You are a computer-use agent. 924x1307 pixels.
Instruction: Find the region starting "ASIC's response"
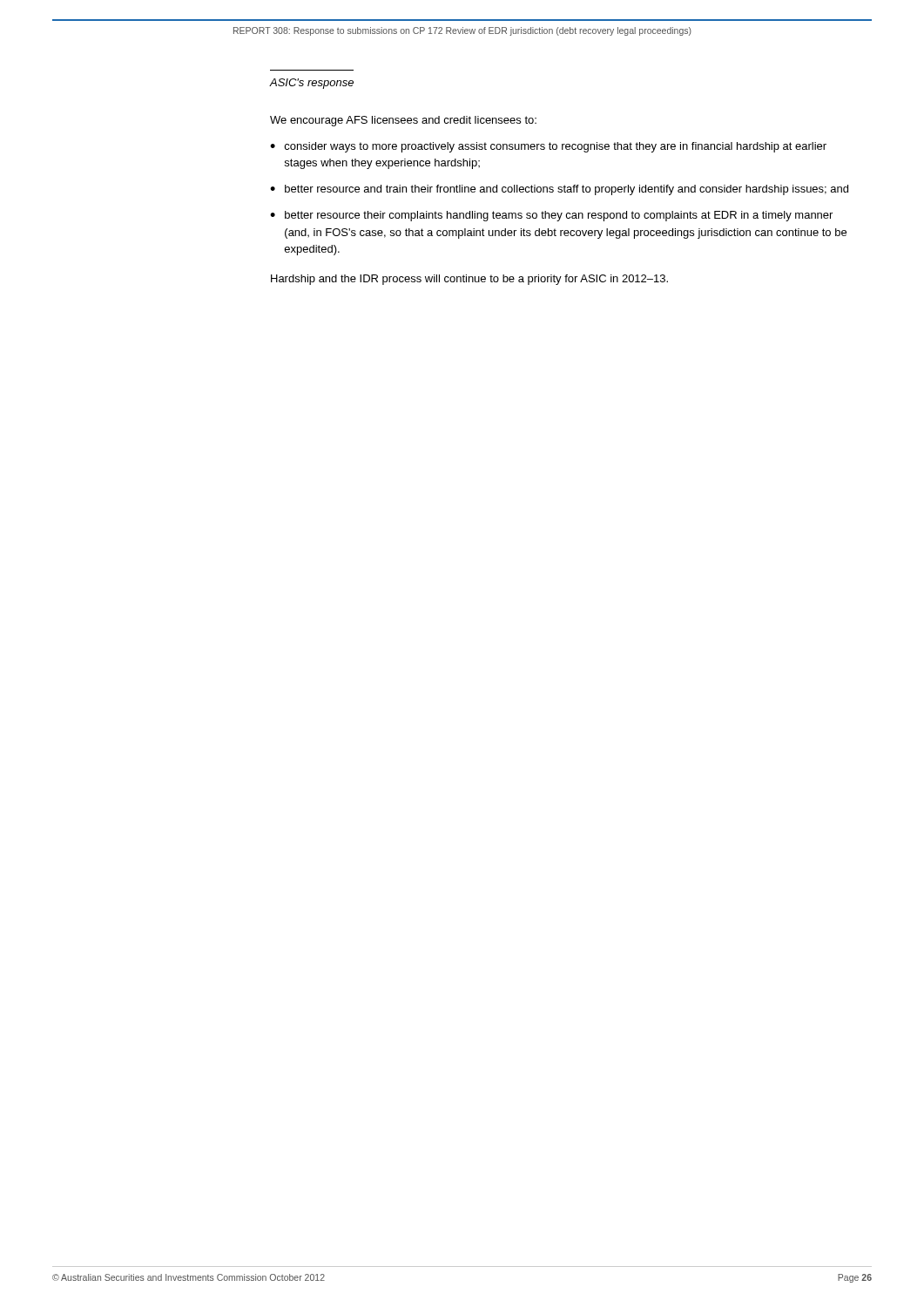[312, 82]
